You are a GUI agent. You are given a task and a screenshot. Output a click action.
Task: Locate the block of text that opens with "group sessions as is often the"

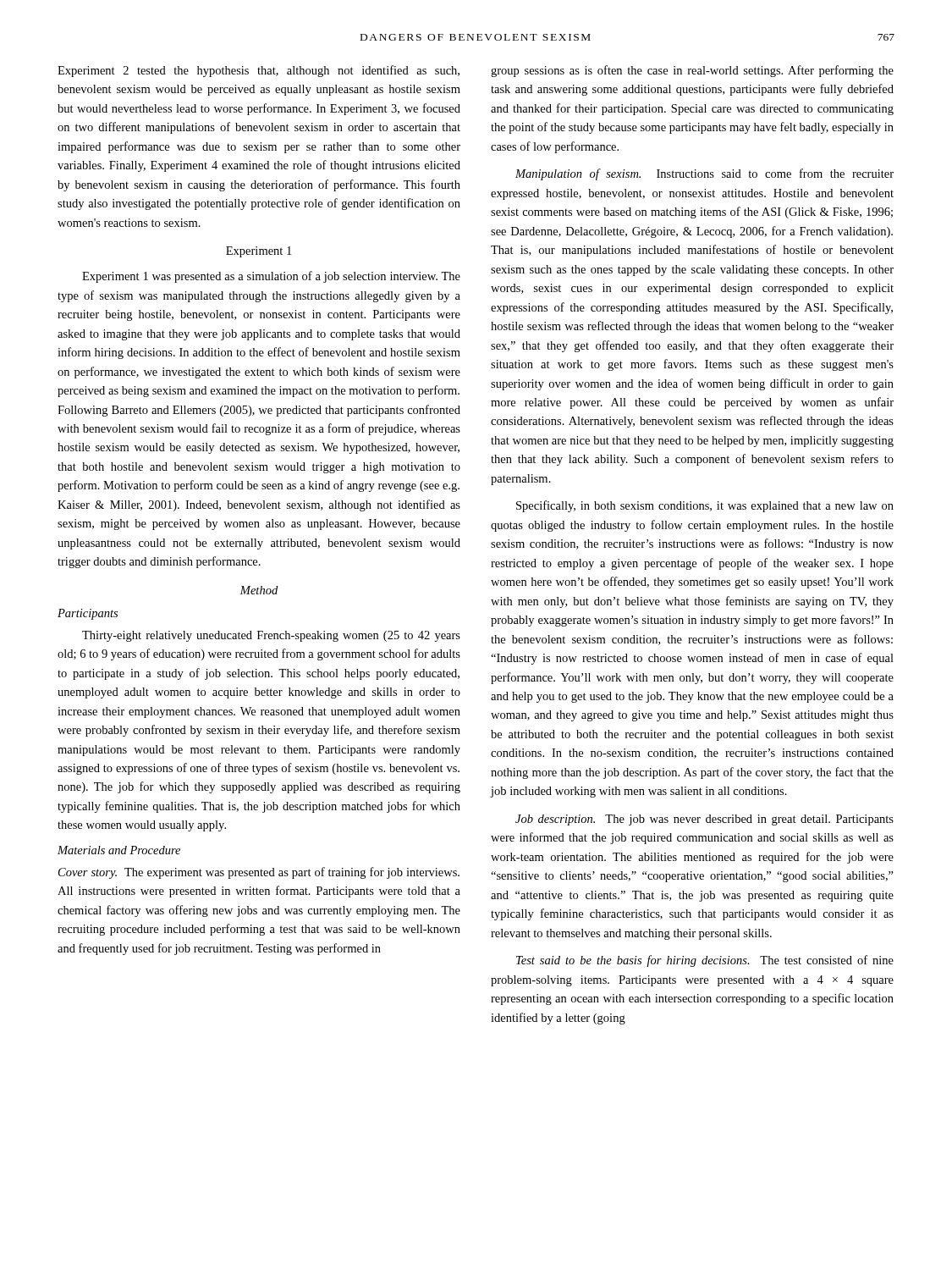(x=692, y=109)
